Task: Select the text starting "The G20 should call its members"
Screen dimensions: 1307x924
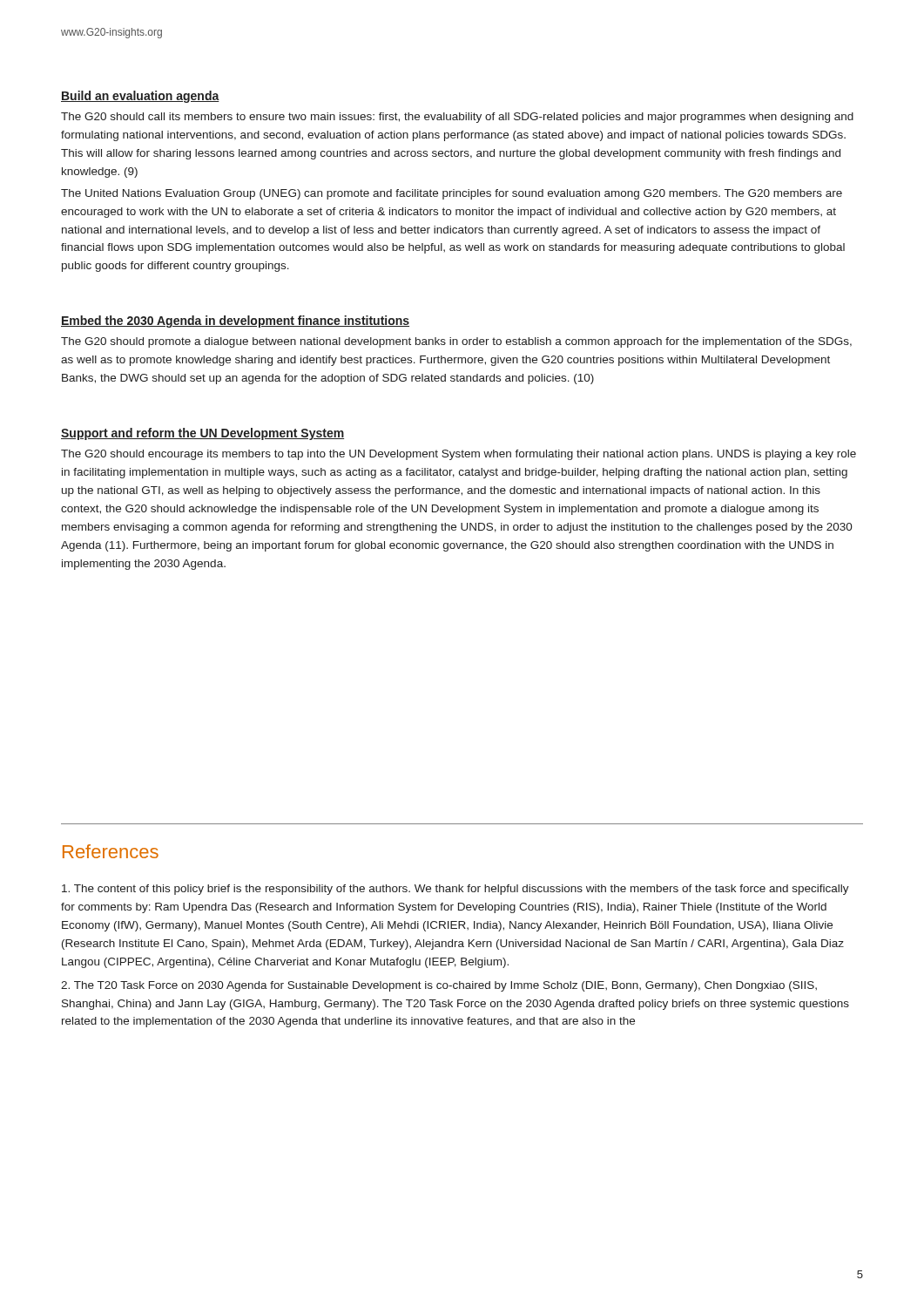Action: 457,144
